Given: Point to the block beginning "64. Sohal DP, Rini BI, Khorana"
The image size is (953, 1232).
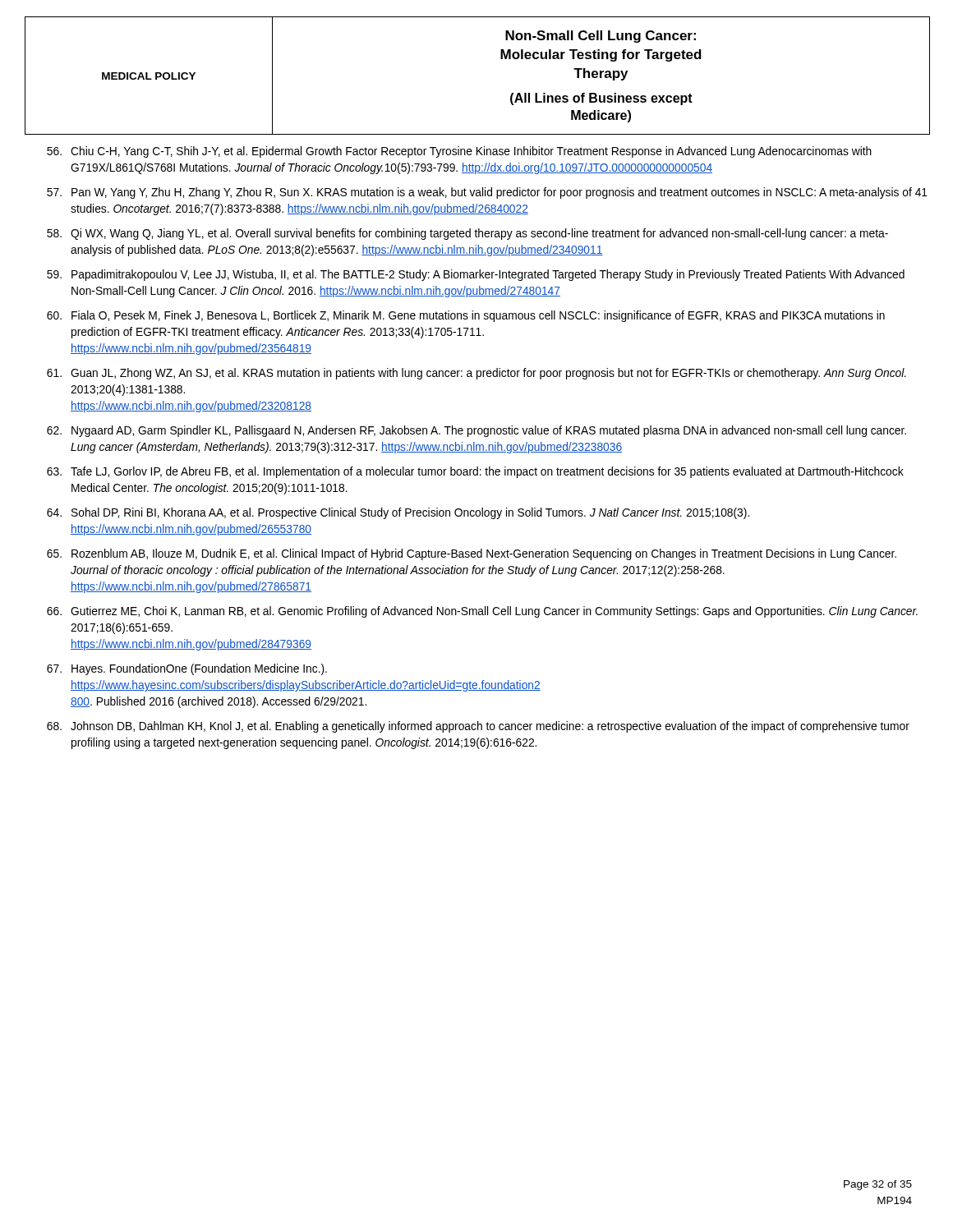Looking at the screenshot, I should [476, 522].
